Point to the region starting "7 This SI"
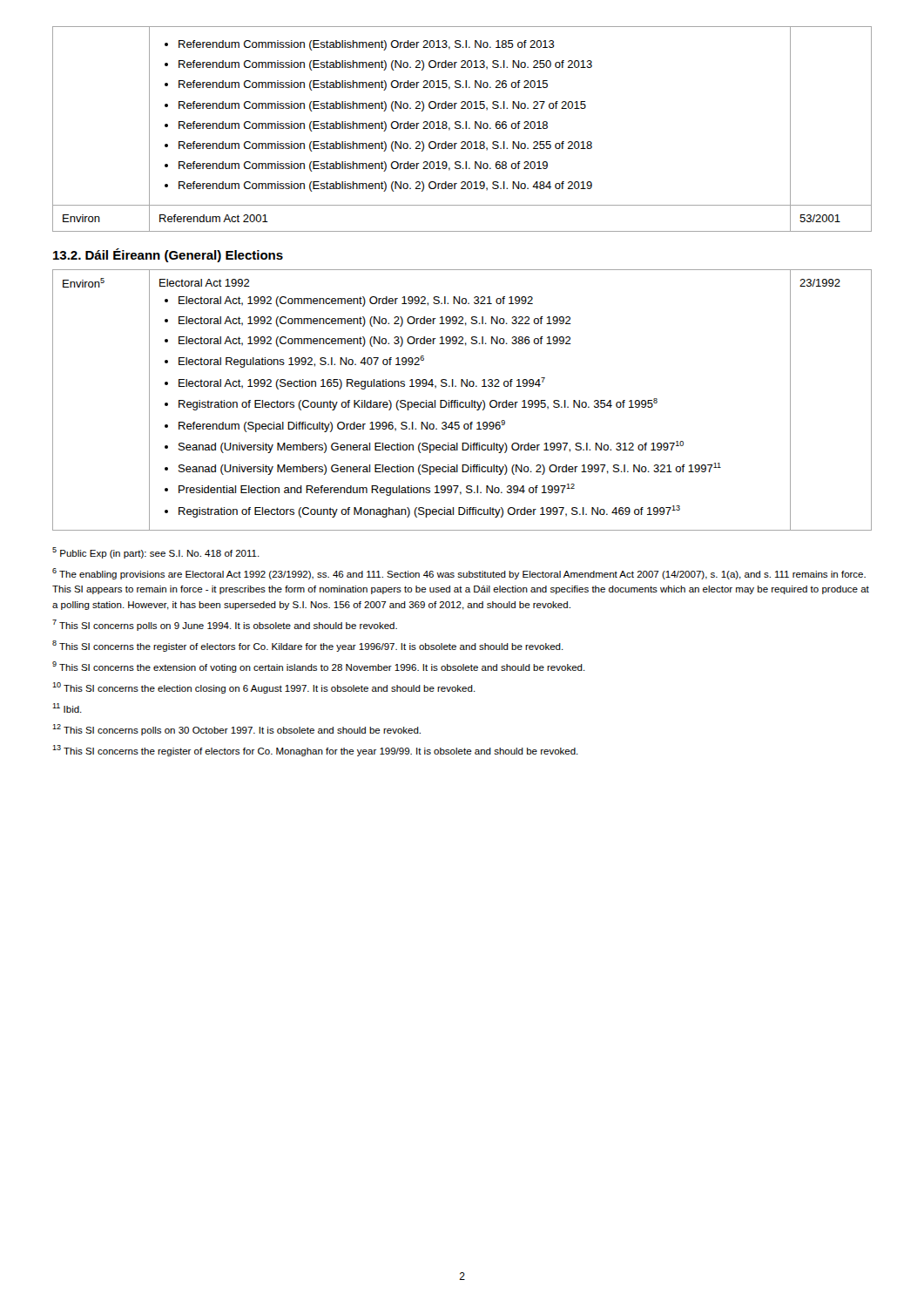 [225, 625]
